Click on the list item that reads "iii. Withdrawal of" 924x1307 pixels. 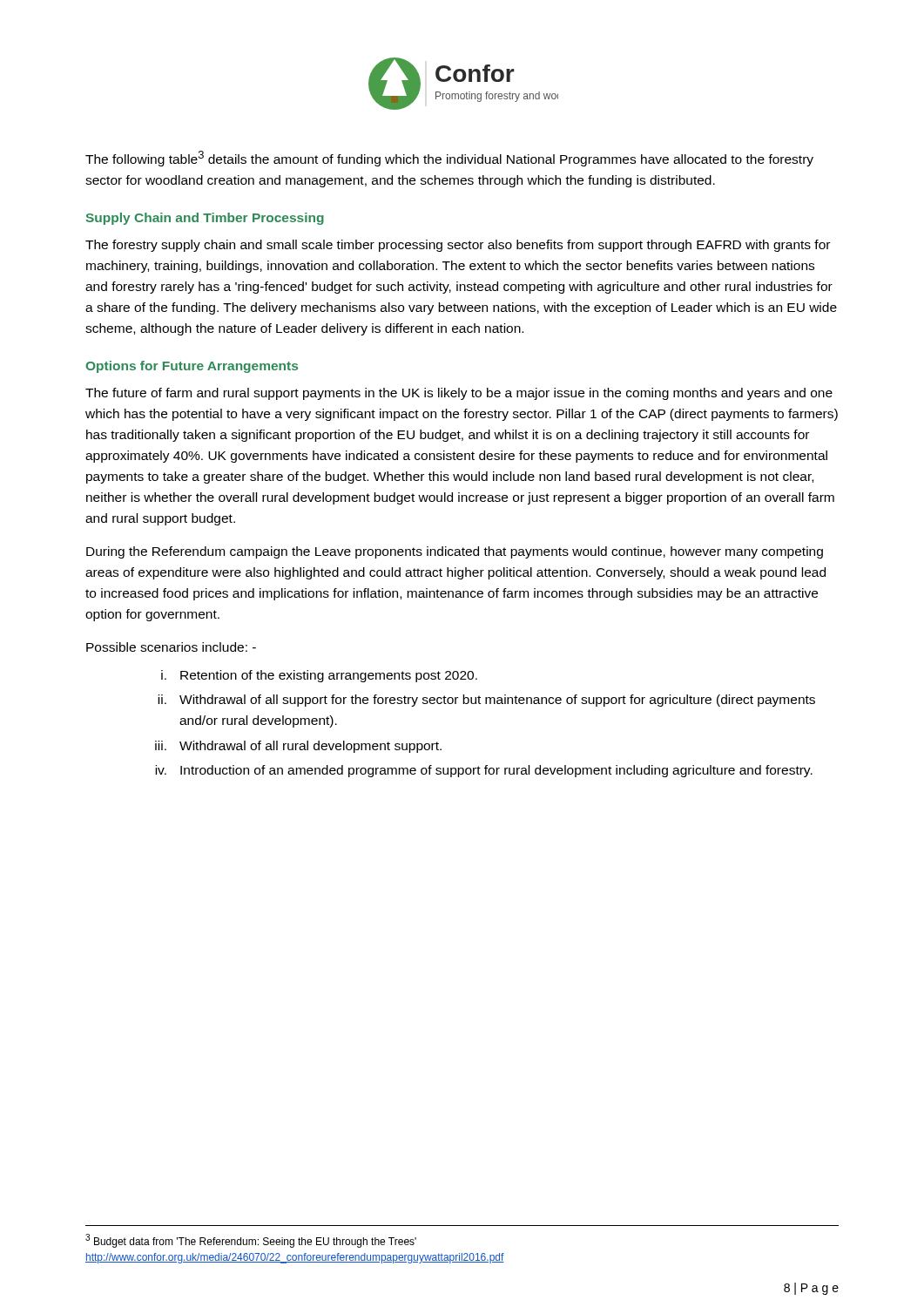click(298, 747)
